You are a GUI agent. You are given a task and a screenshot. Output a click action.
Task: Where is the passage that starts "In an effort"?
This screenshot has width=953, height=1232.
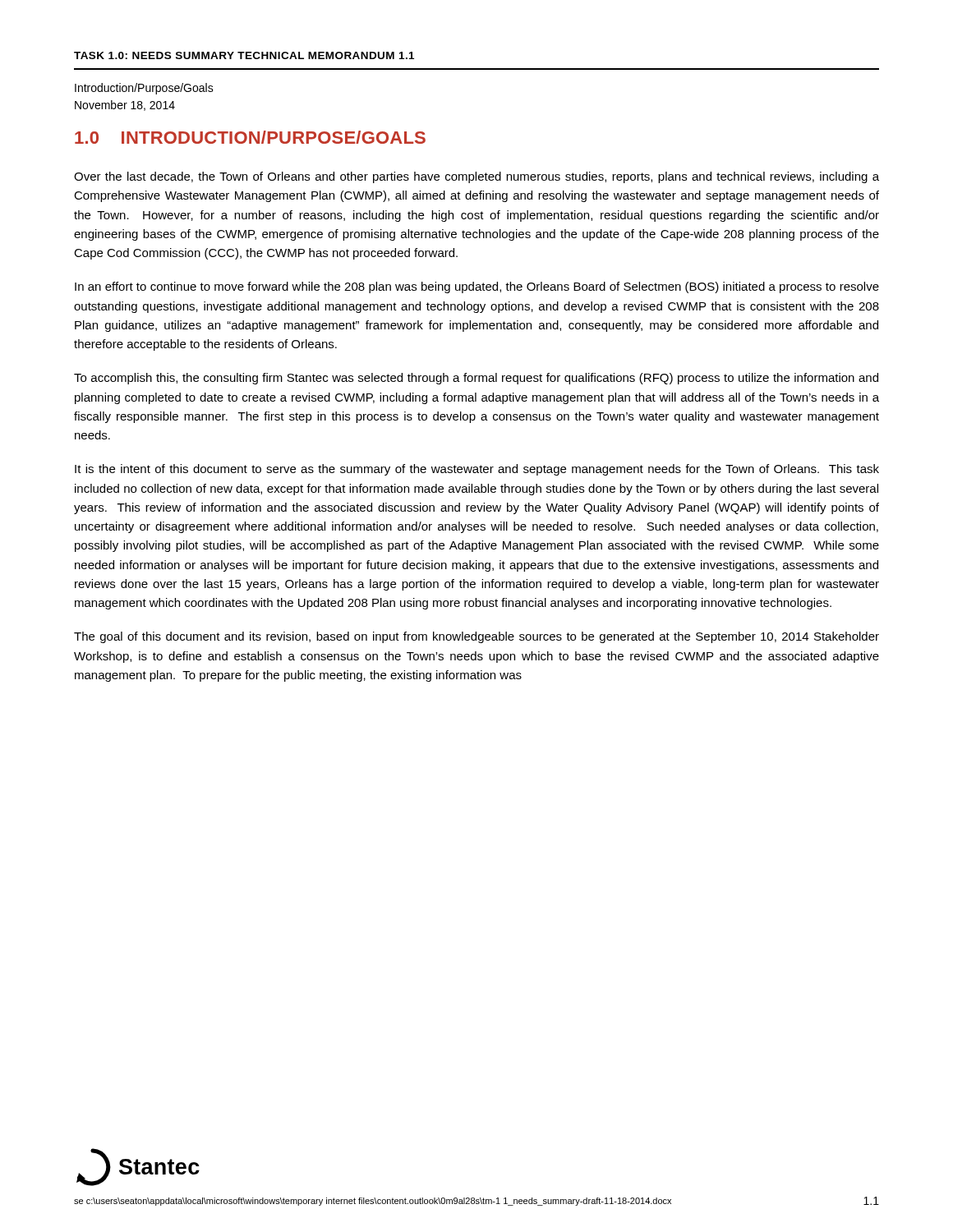click(x=476, y=315)
